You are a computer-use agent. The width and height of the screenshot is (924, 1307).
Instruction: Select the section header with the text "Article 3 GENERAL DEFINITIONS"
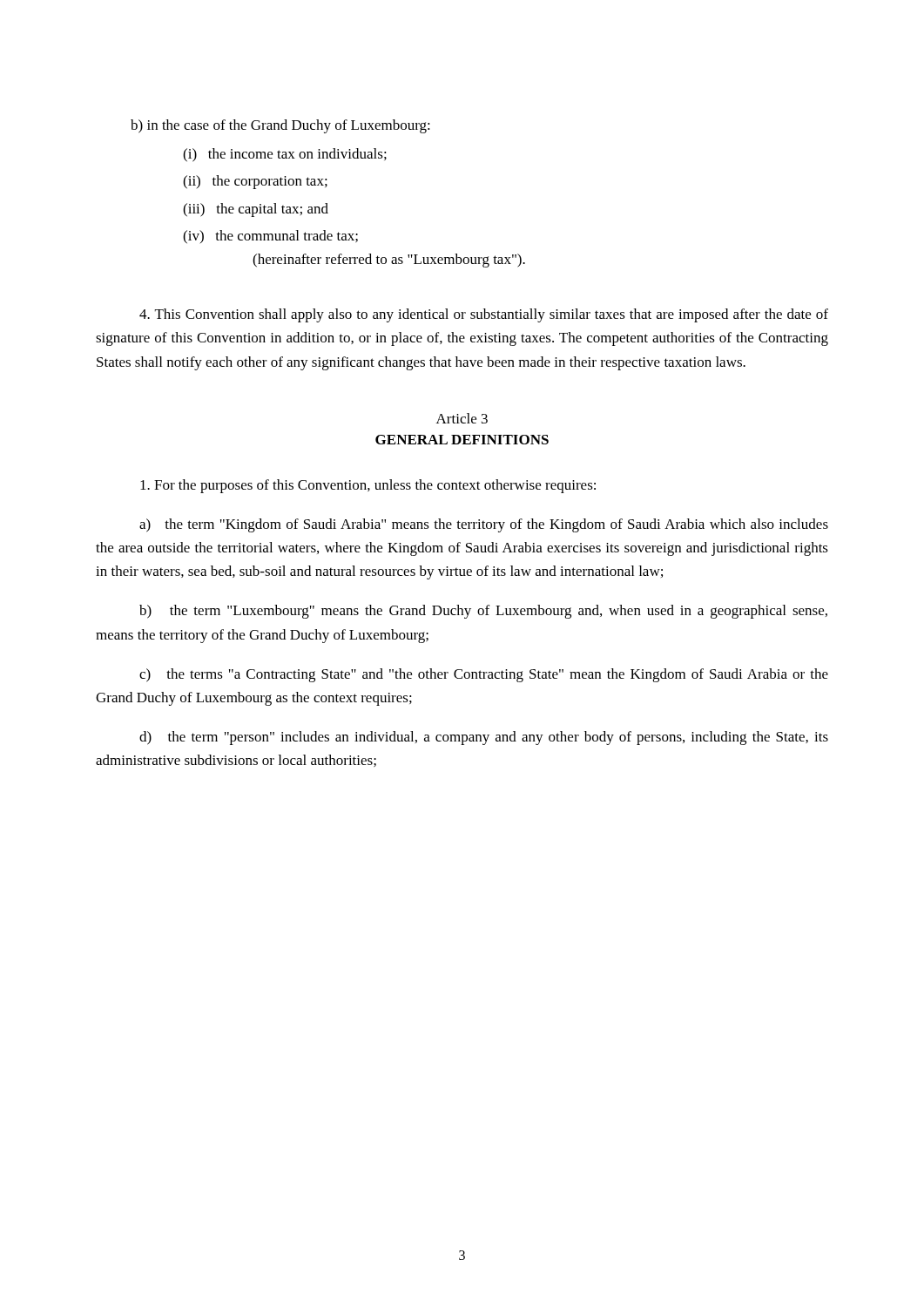click(462, 429)
